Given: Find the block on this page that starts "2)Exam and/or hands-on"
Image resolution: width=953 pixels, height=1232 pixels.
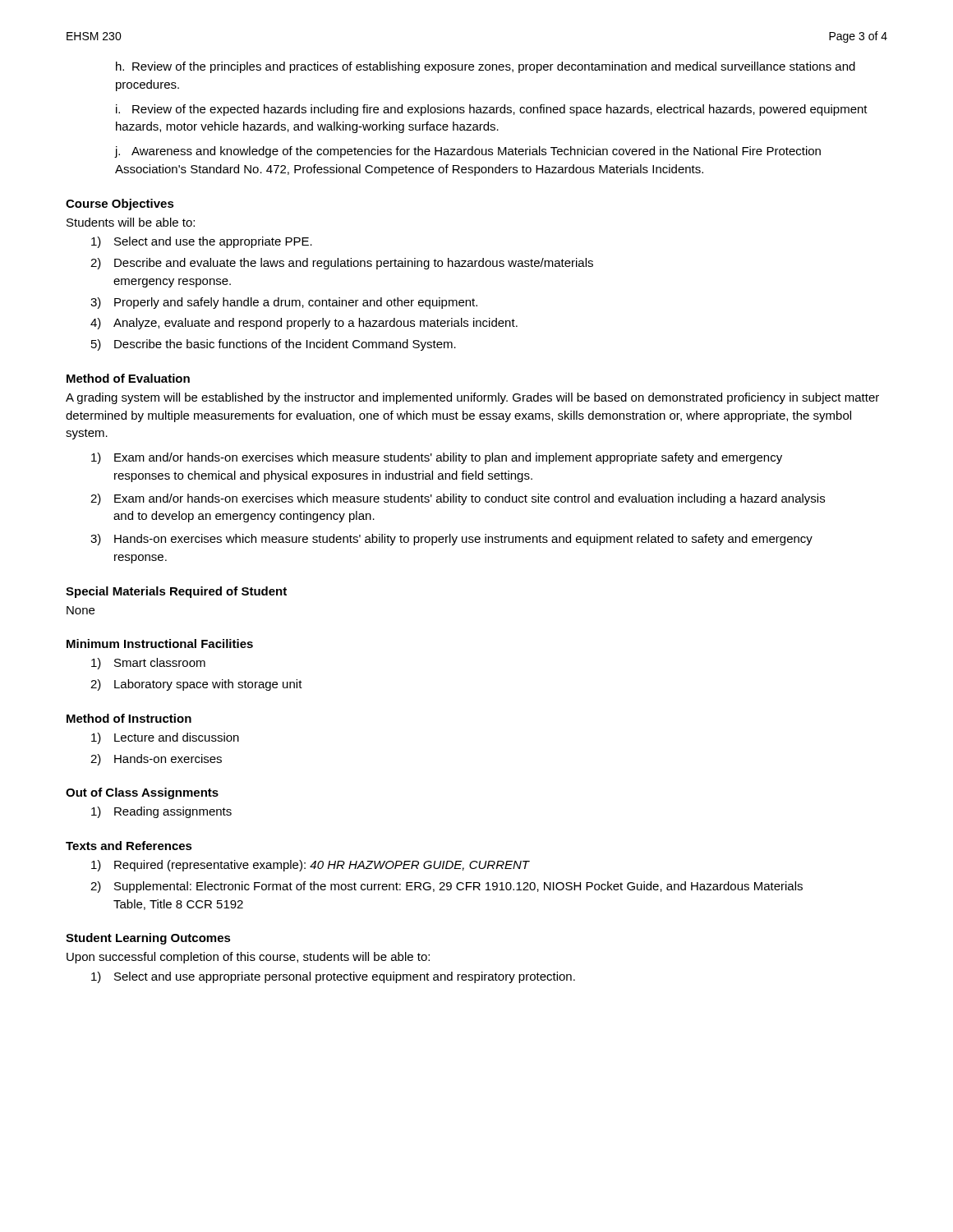Looking at the screenshot, I should pyautogui.click(x=463, y=507).
